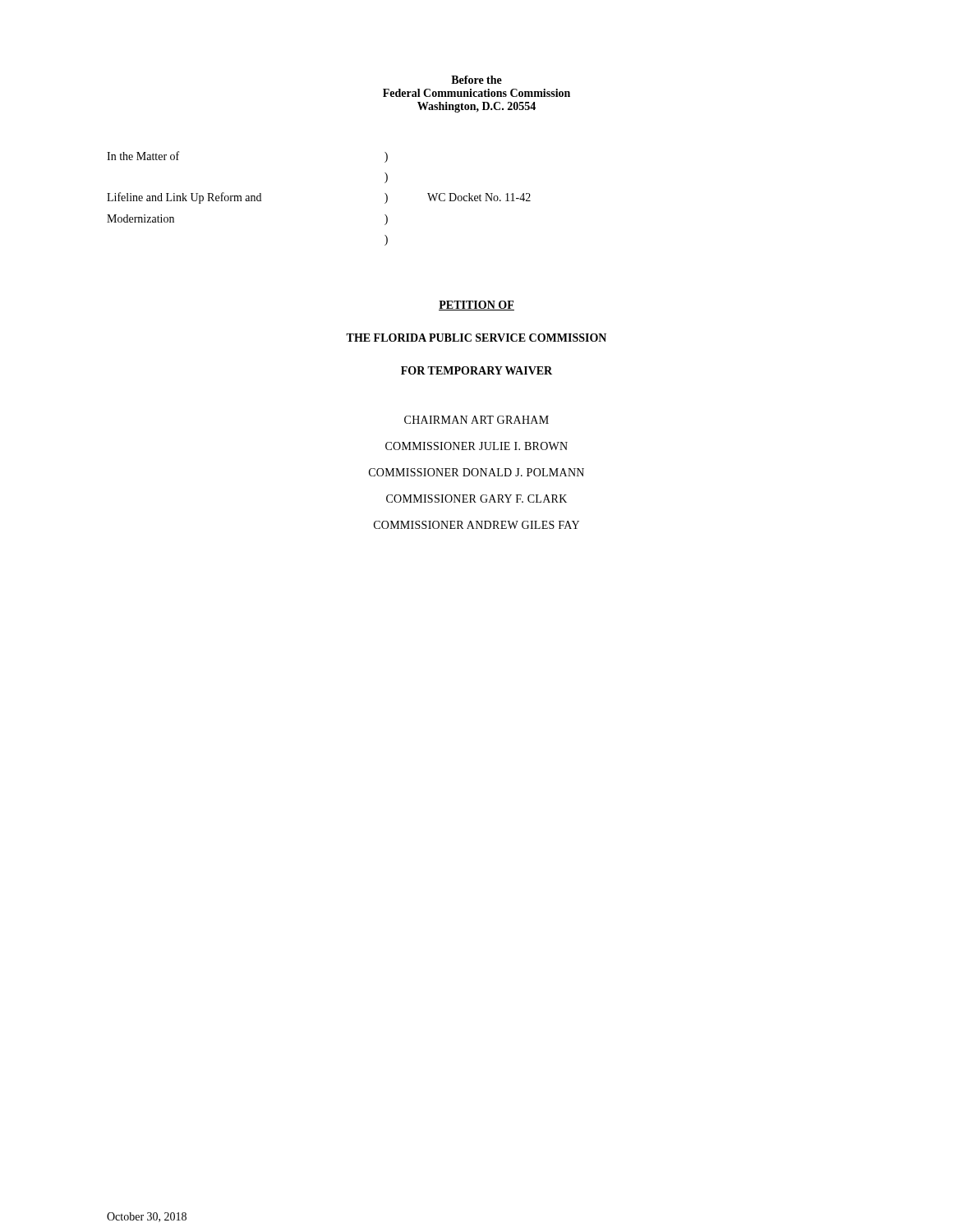The height and width of the screenshot is (1232, 953).
Task: Where is the title that starts "Before theFederal Communications CommissionWashington,"?
Action: click(x=476, y=93)
